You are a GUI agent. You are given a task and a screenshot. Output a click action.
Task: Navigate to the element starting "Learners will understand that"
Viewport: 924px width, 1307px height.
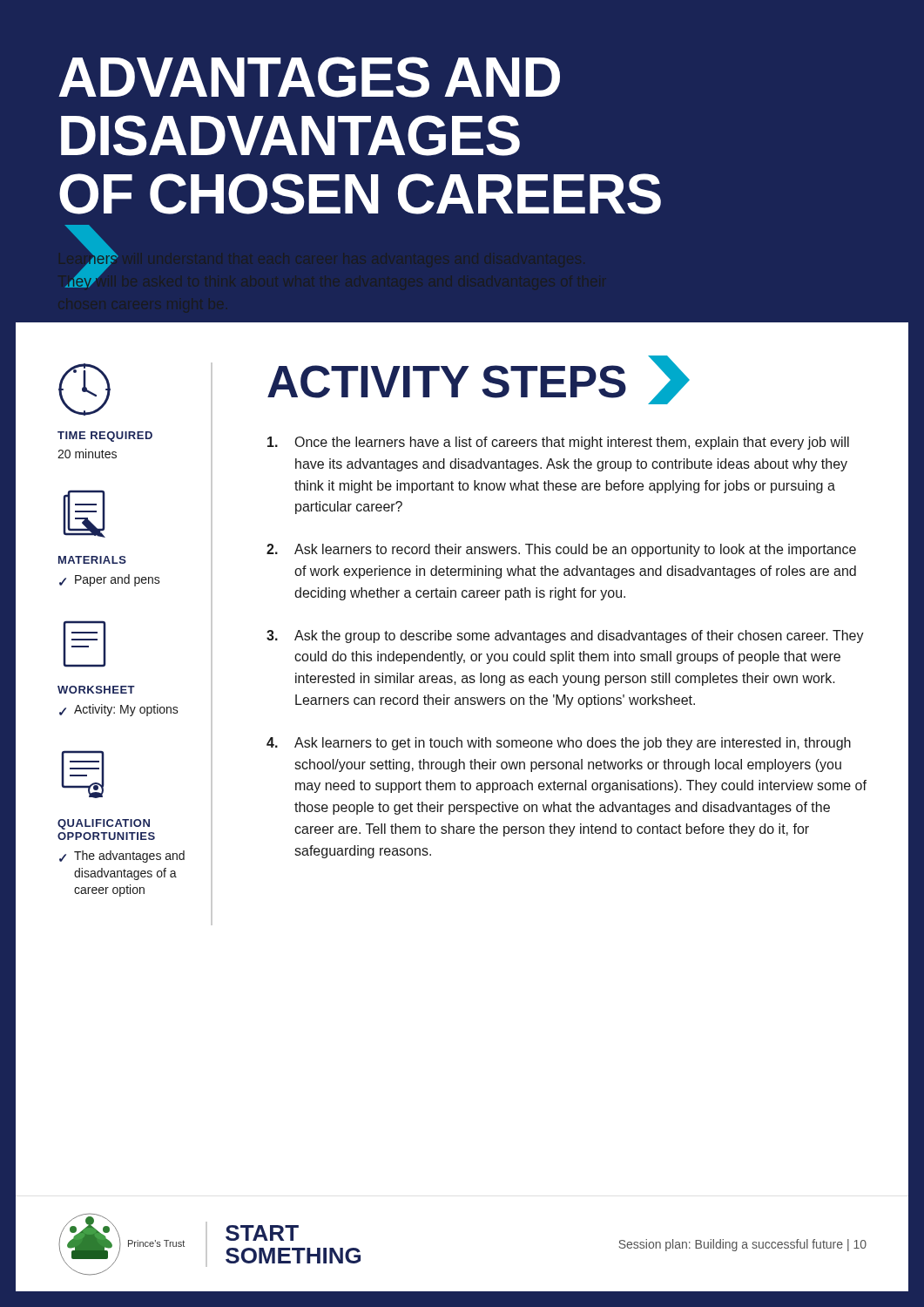tap(91, 267)
